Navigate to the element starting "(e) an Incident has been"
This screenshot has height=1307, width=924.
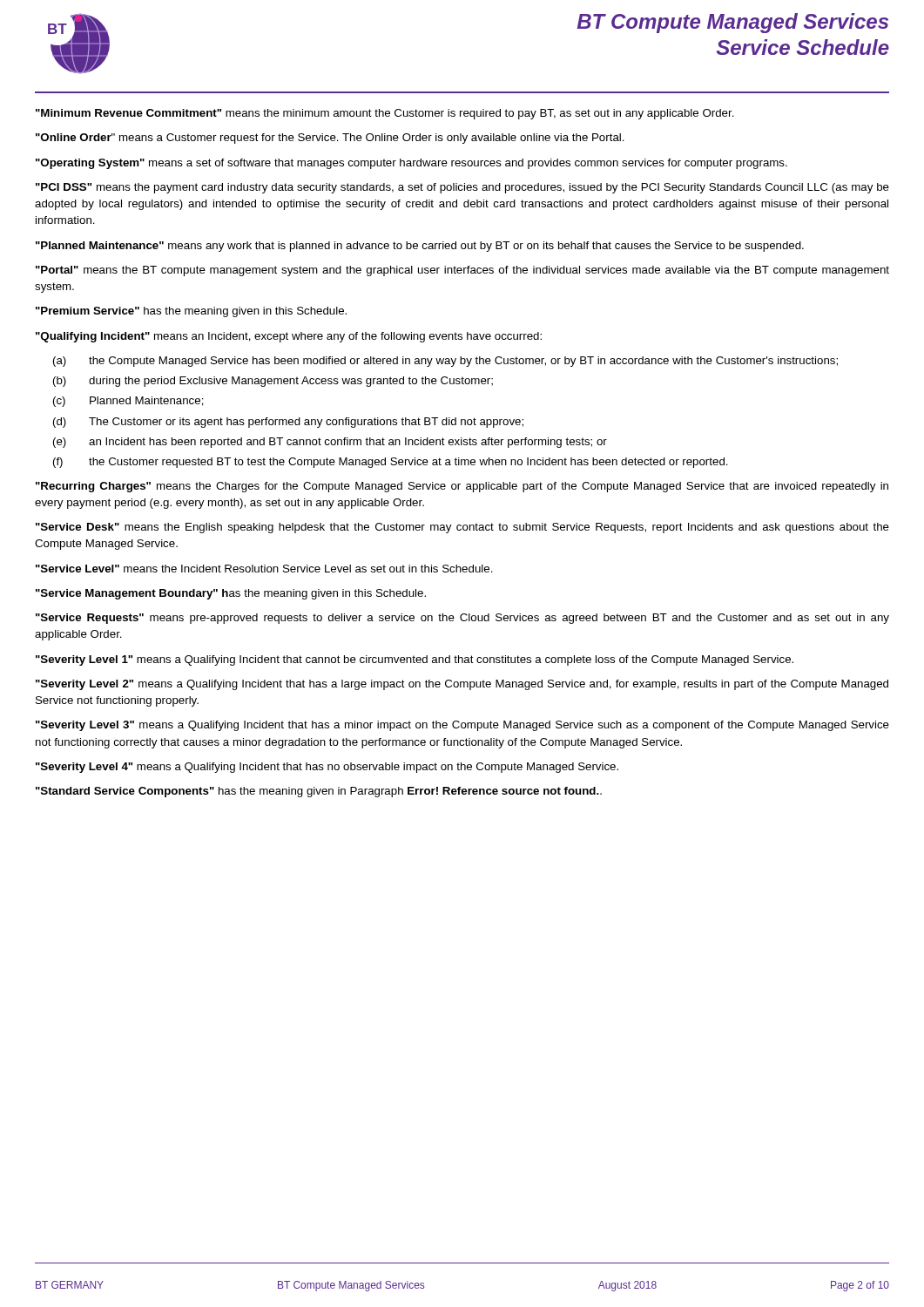point(462,441)
